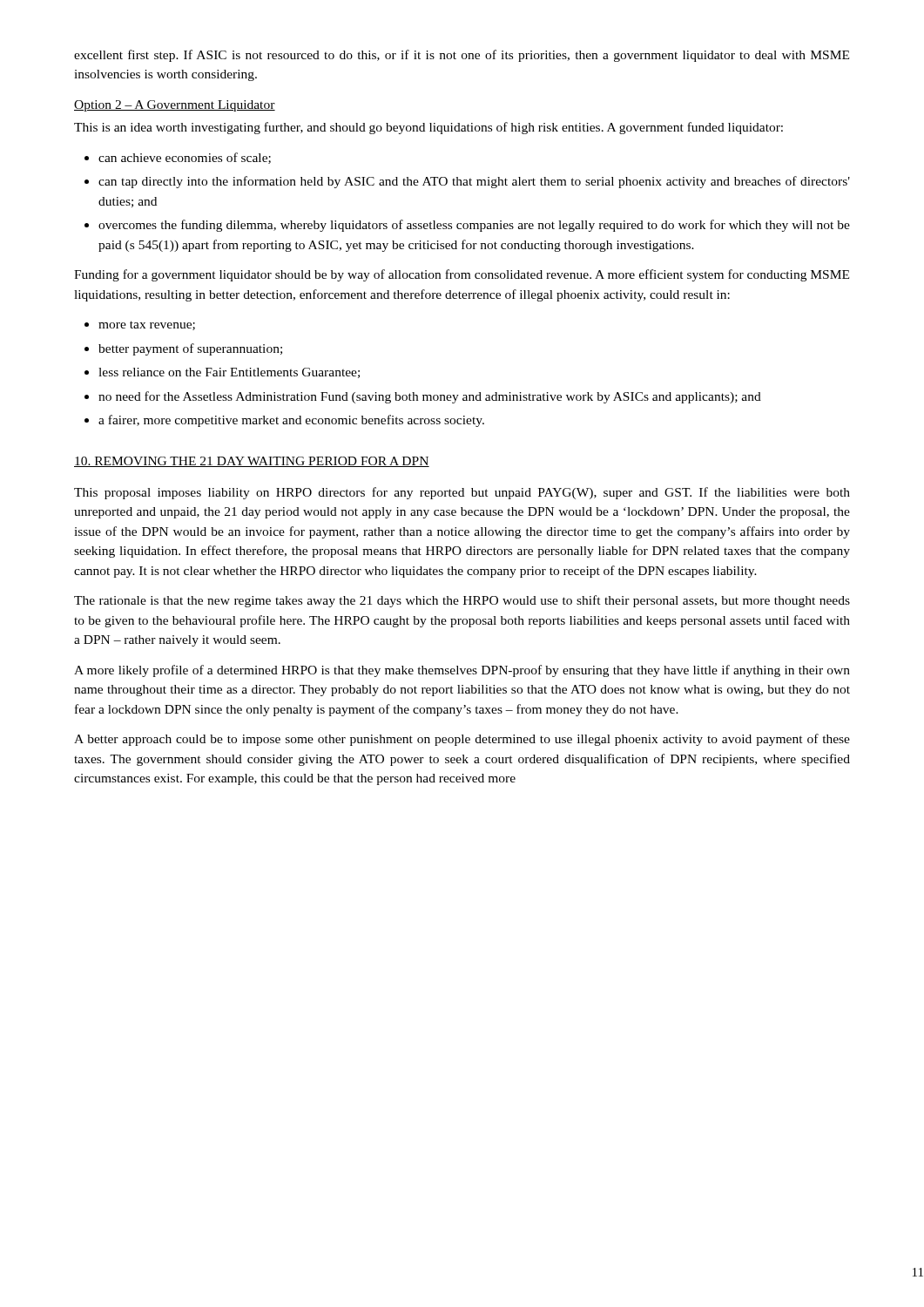
Task: Locate the region starting "This is an"
Action: click(462, 128)
